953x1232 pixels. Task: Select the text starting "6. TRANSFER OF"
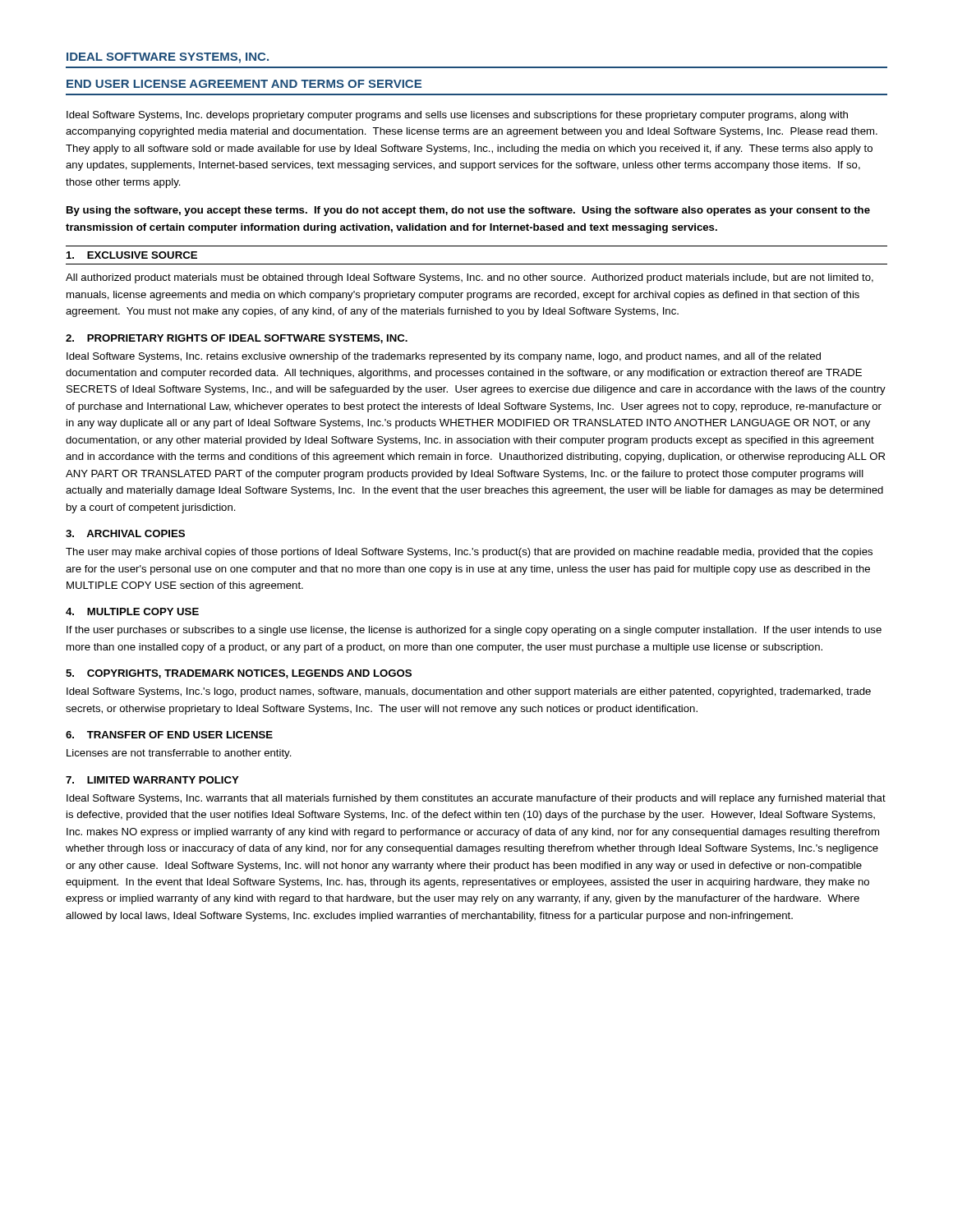(169, 735)
